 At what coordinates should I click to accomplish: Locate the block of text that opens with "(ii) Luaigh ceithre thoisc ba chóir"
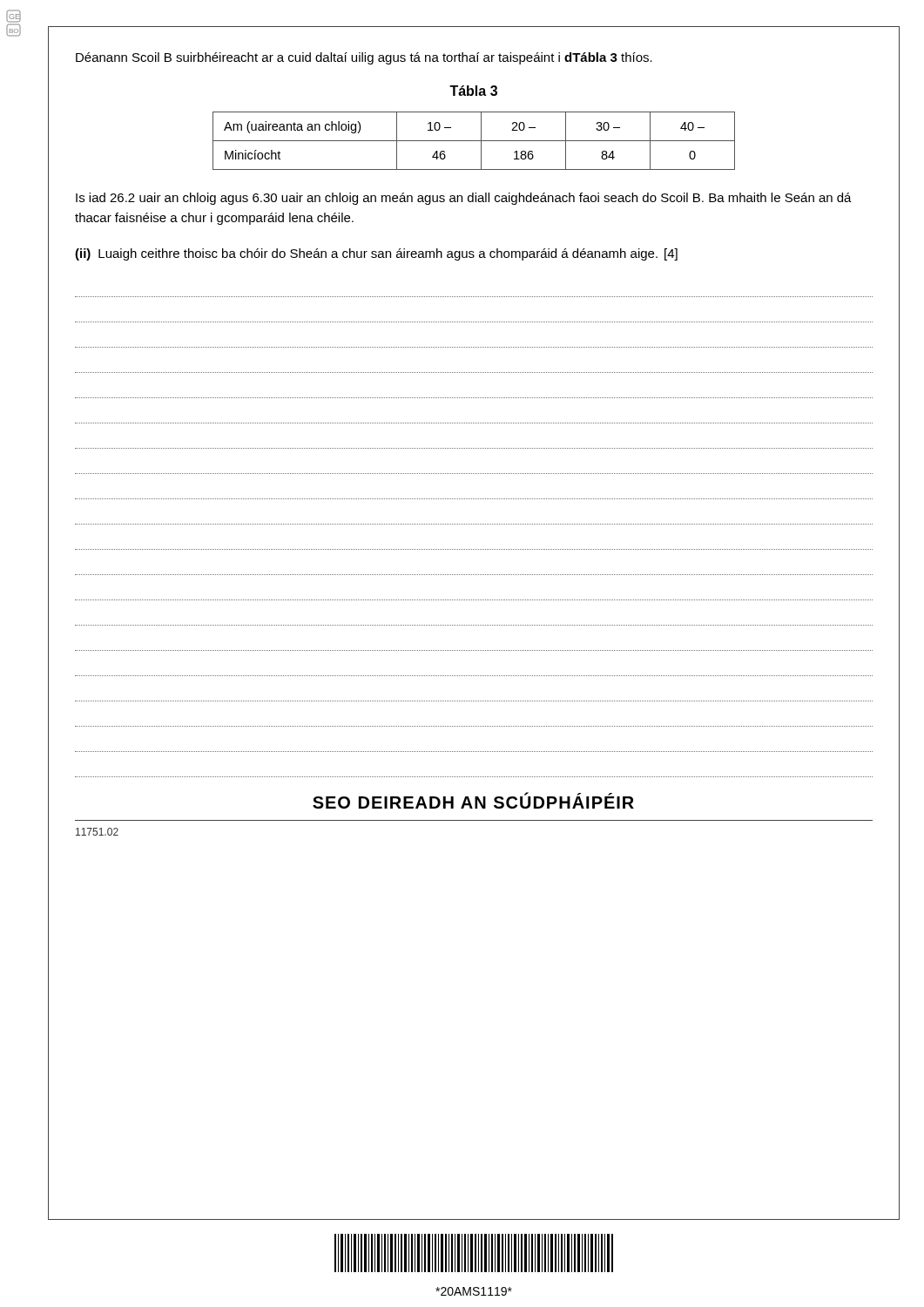coord(474,253)
